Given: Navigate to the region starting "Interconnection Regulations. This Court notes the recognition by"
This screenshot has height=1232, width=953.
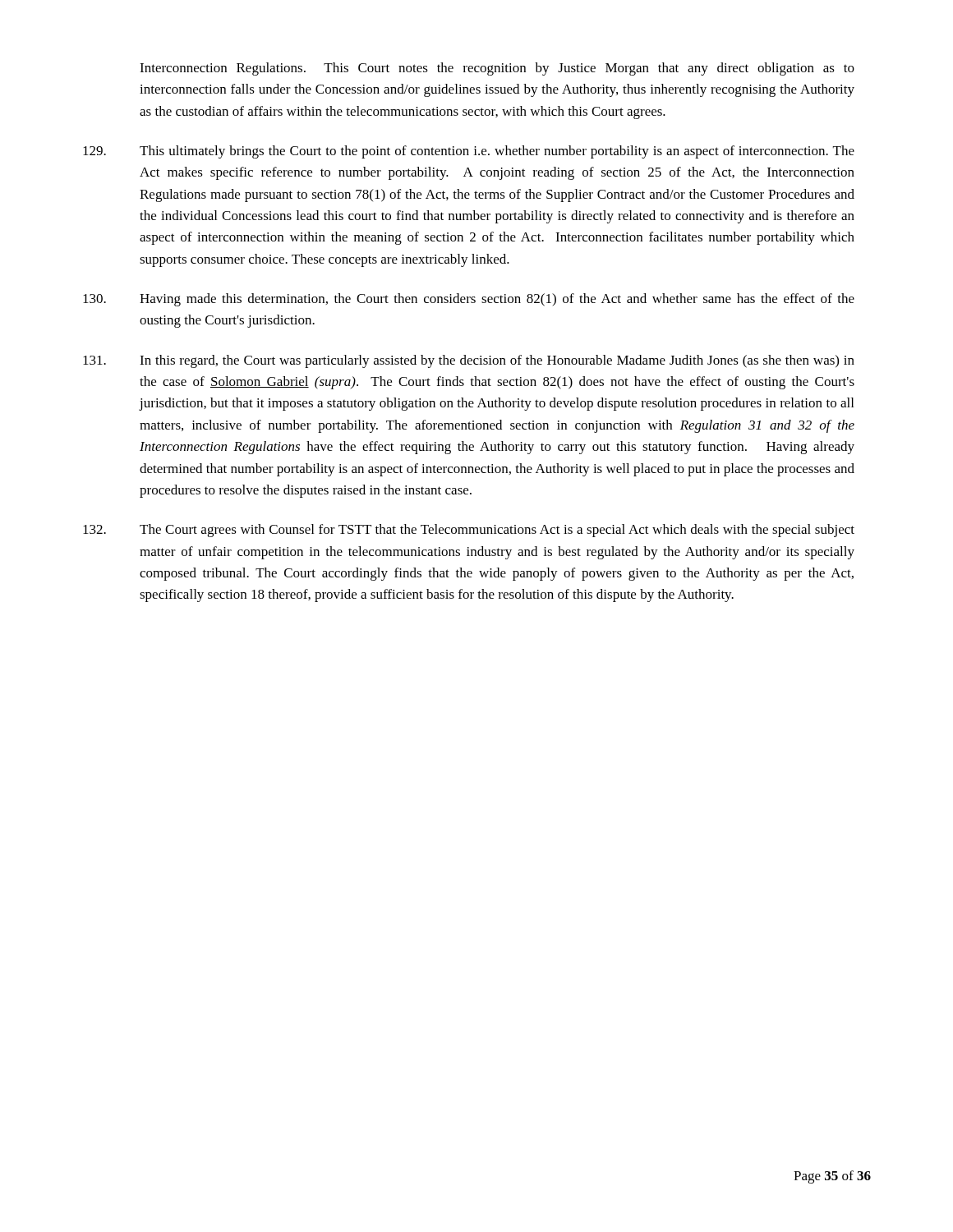Looking at the screenshot, I should point(497,89).
